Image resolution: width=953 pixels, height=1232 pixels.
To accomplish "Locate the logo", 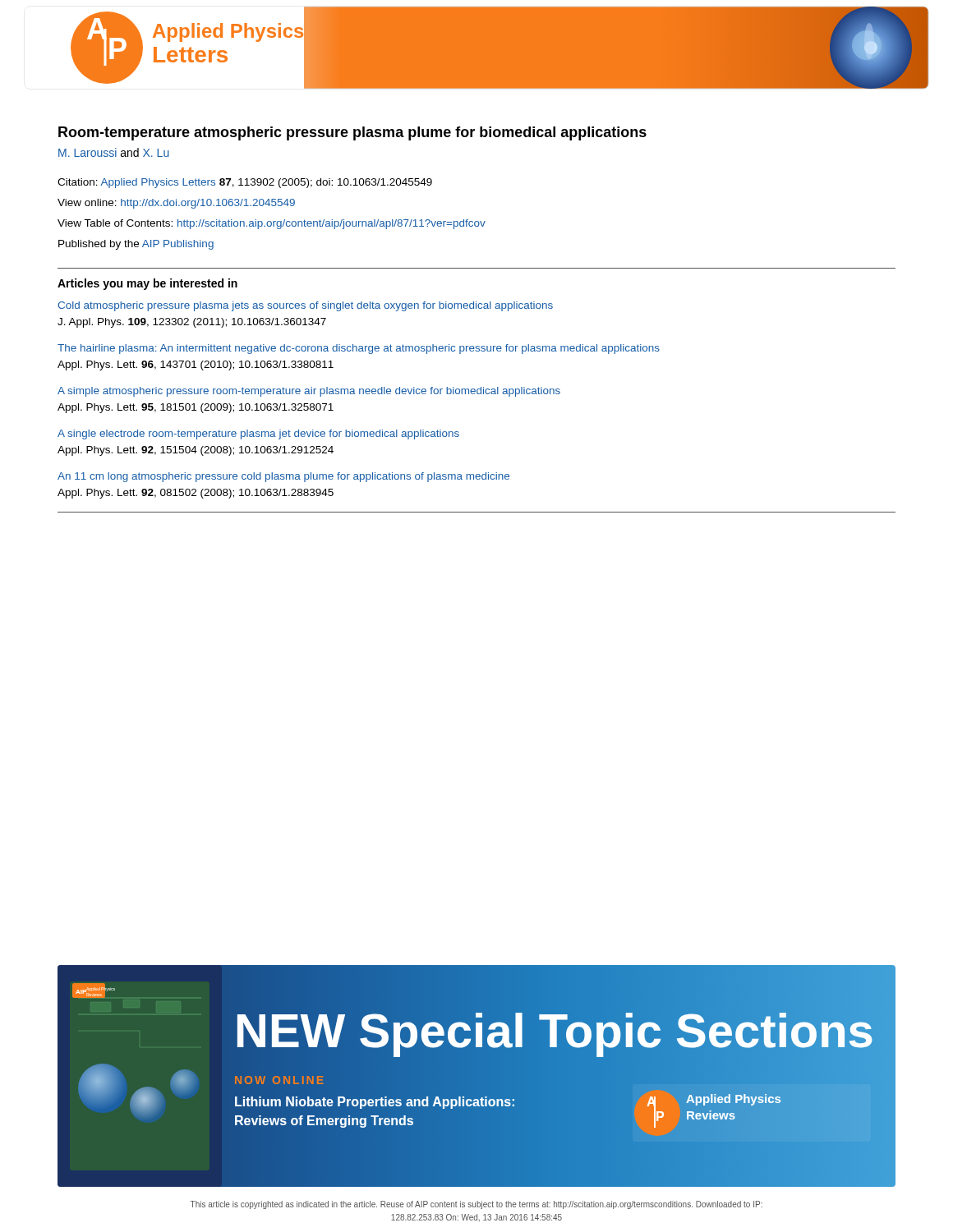I will 476,48.
